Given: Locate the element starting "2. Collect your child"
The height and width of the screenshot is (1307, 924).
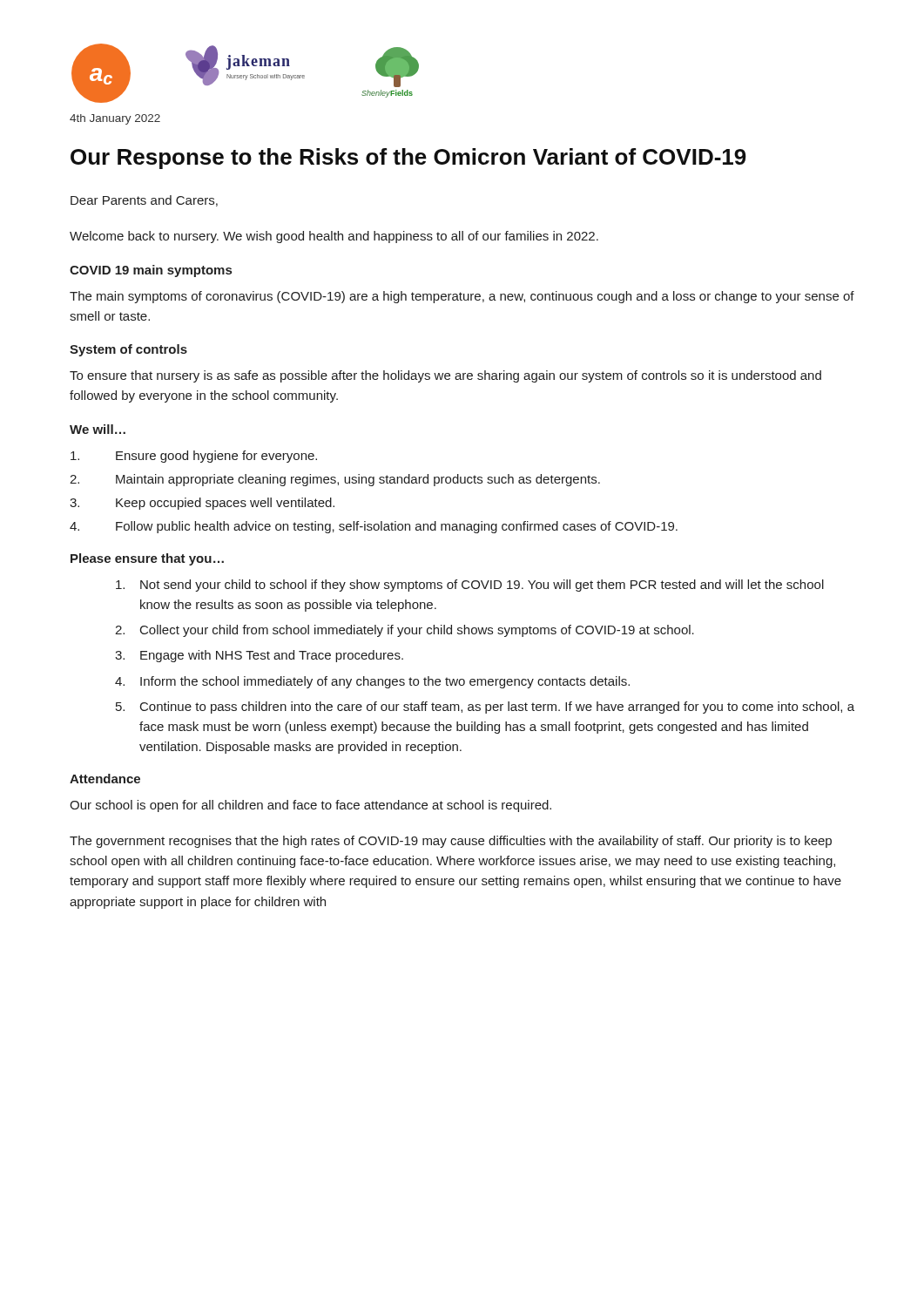Looking at the screenshot, I should tap(485, 630).
